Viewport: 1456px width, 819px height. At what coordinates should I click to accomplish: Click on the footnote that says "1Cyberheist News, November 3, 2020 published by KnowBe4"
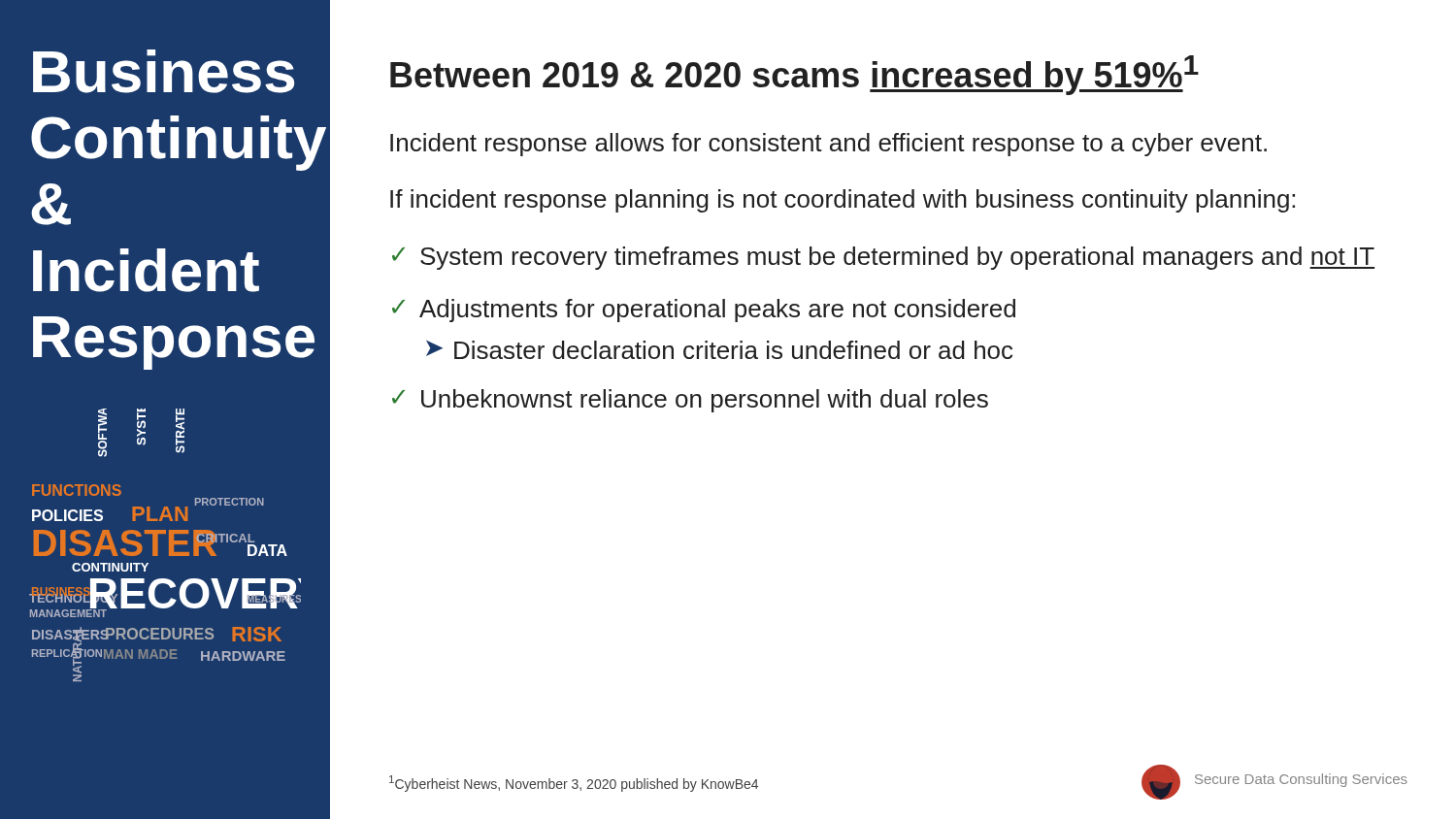574,782
